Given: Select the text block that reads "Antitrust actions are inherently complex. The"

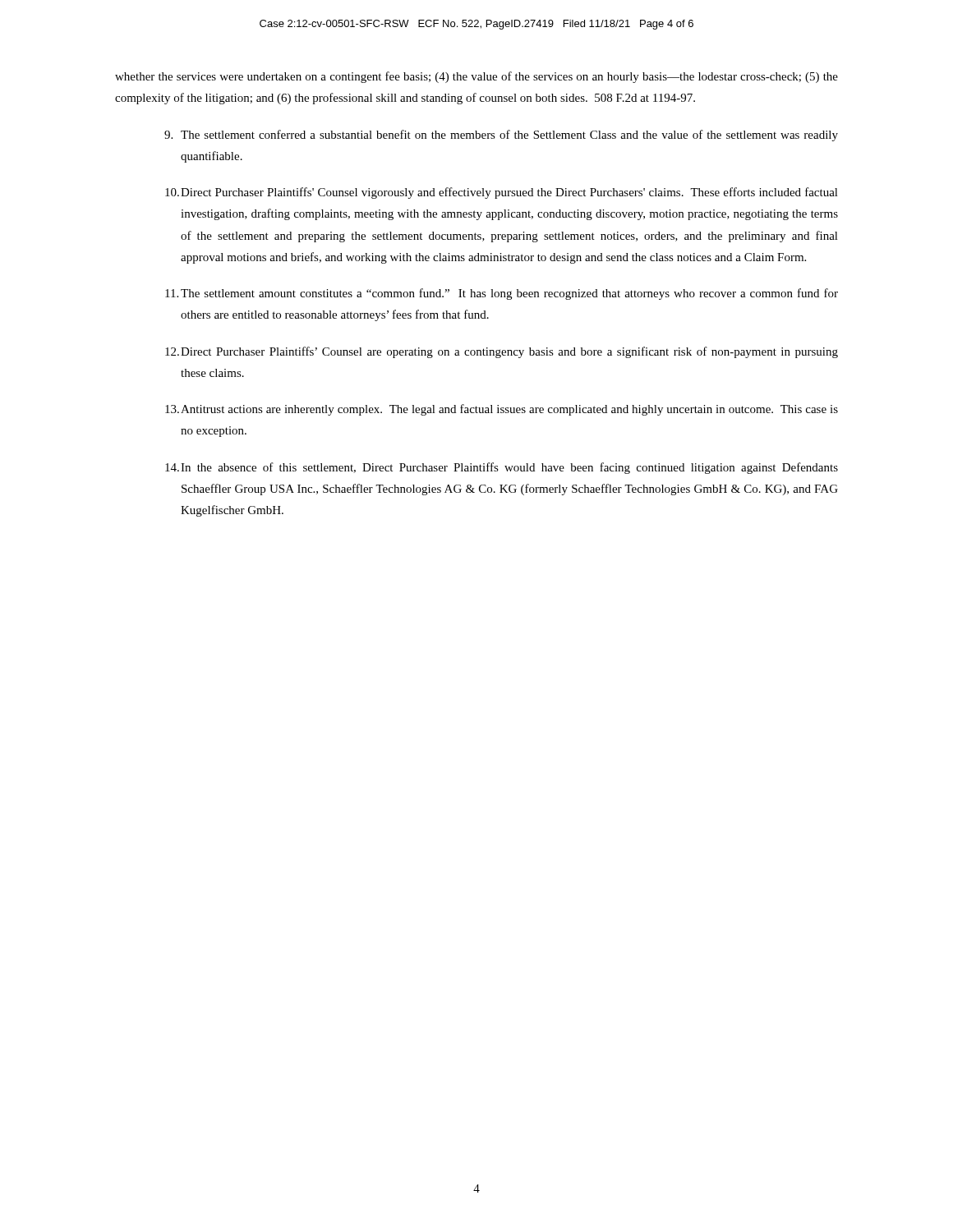Looking at the screenshot, I should (476, 420).
